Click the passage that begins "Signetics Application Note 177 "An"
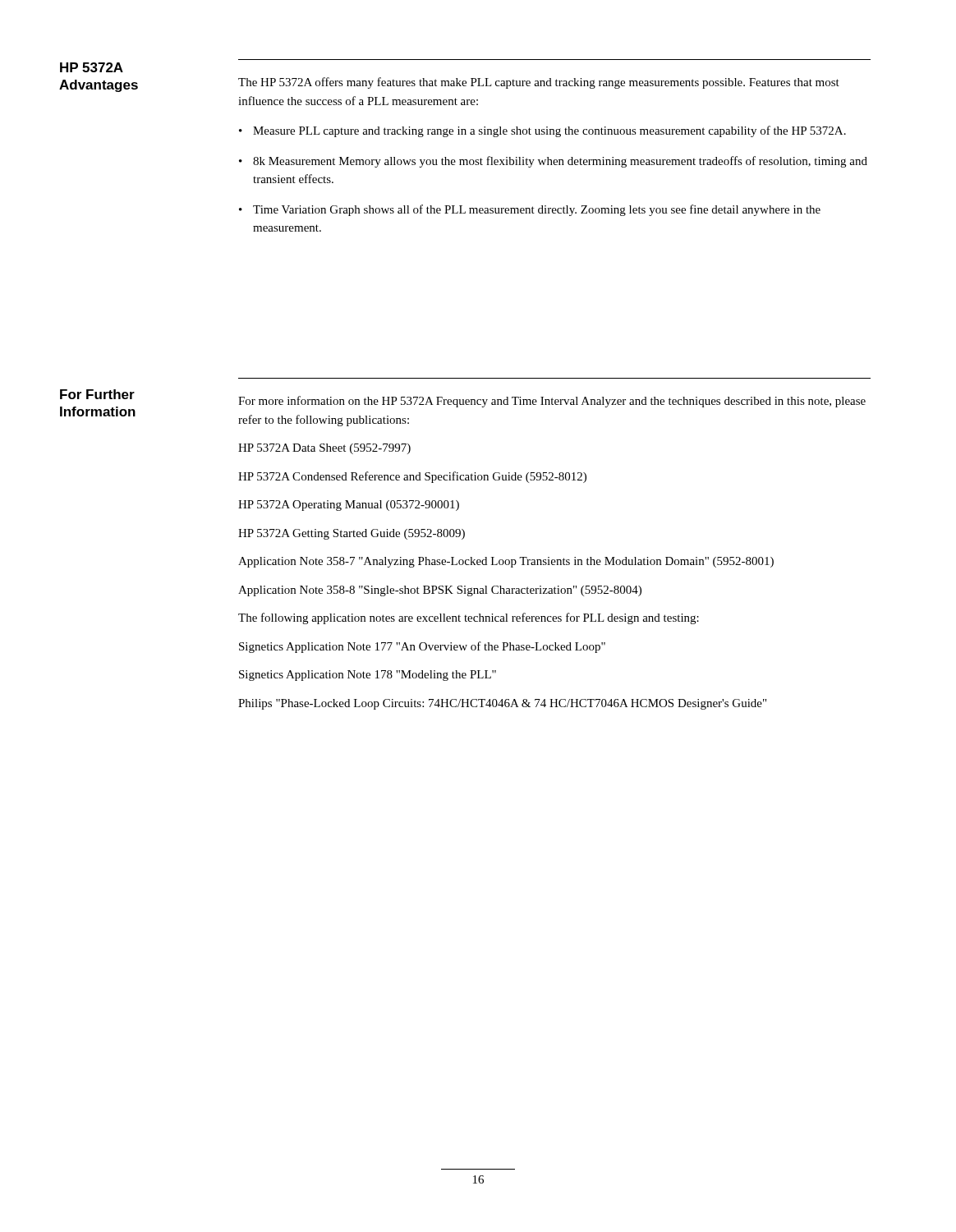This screenshot has width=956, height=1232. (x=422, y=646)
